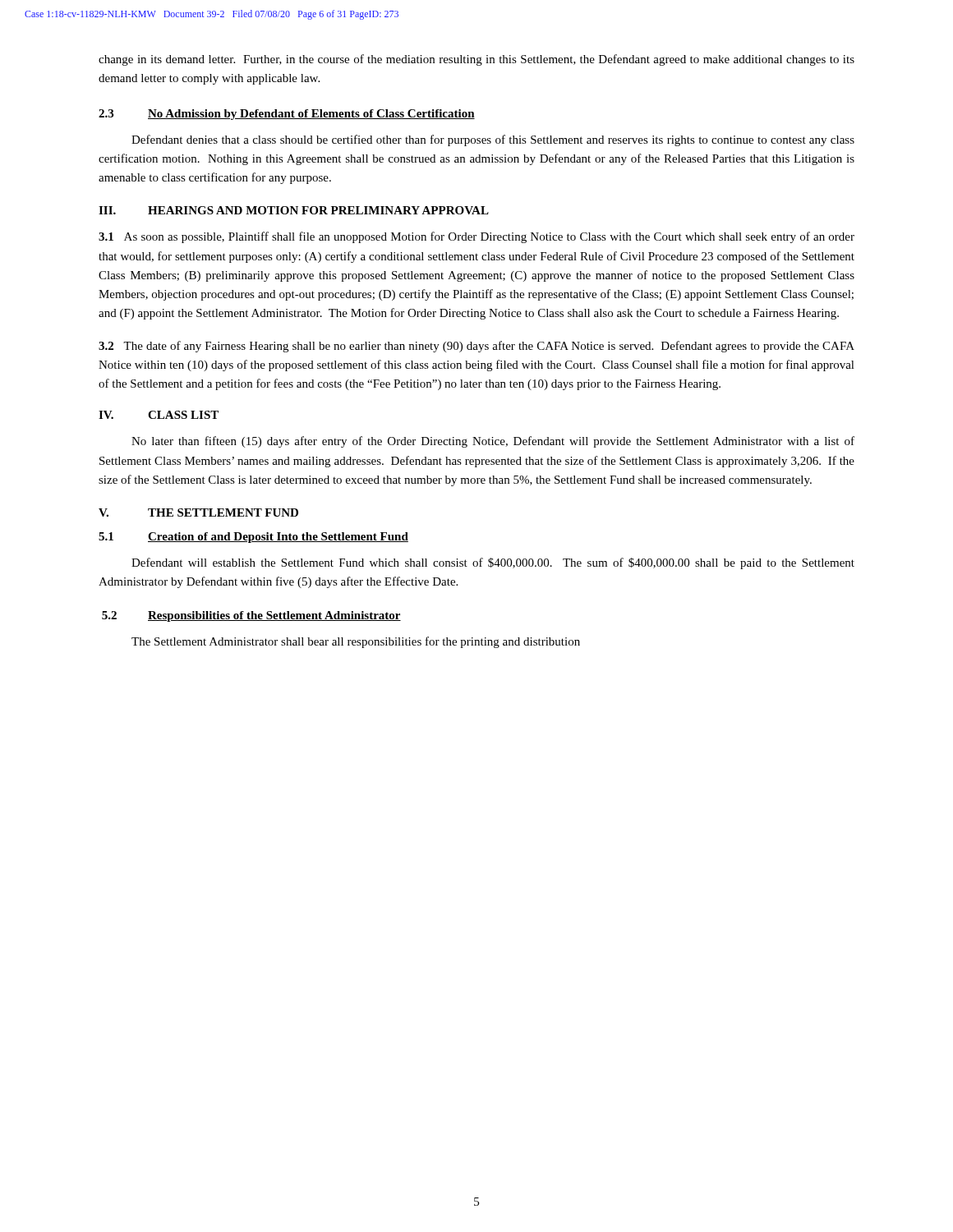Find the block on this page that starts "The Settlement Administrator shall"
Image resolution: width=953 pixels, height=1232 pixels.
tap(476, 642)
